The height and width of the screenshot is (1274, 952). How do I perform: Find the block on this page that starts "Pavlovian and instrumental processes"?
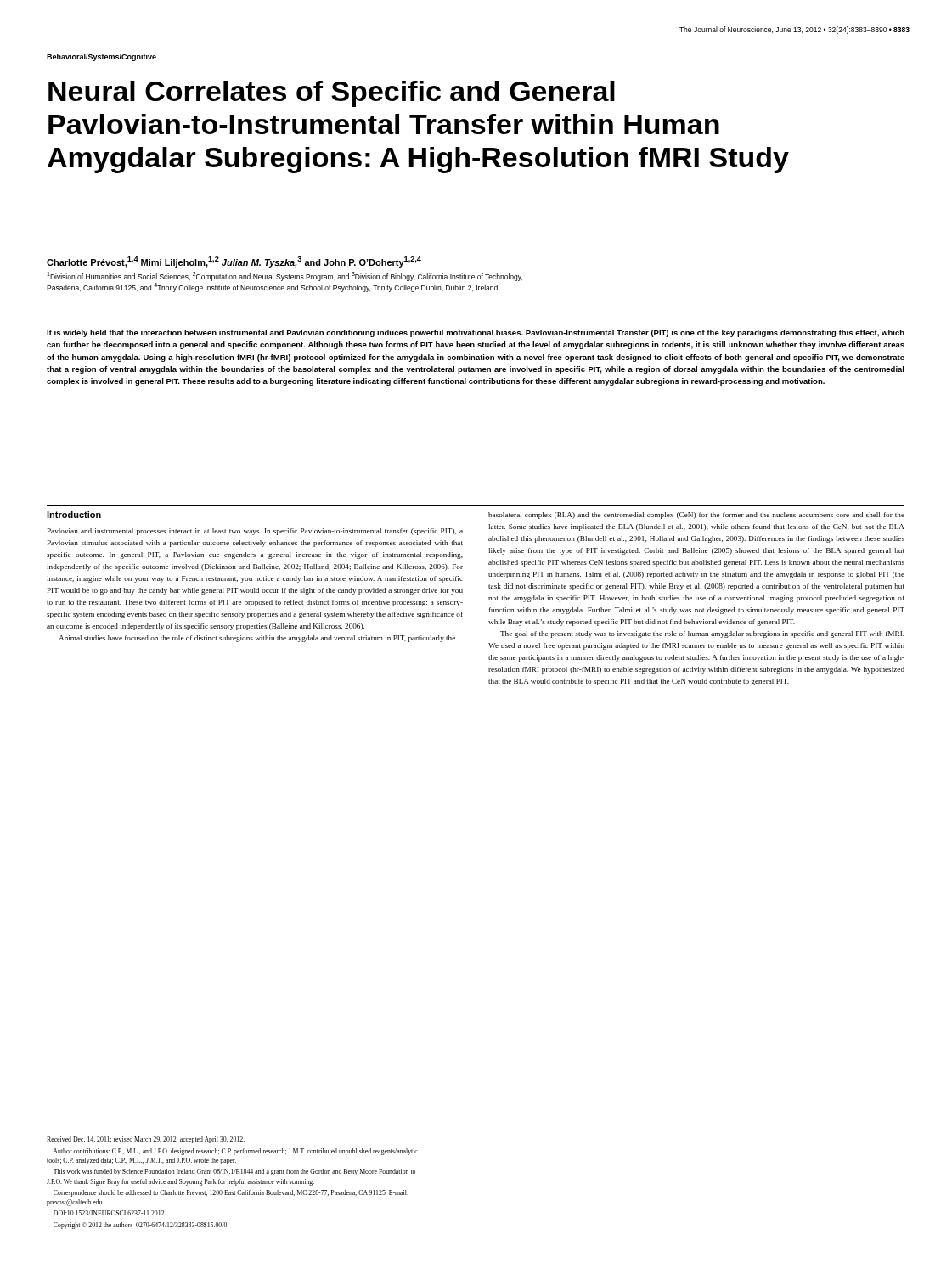pyautogui.click(x=255, y=585)
